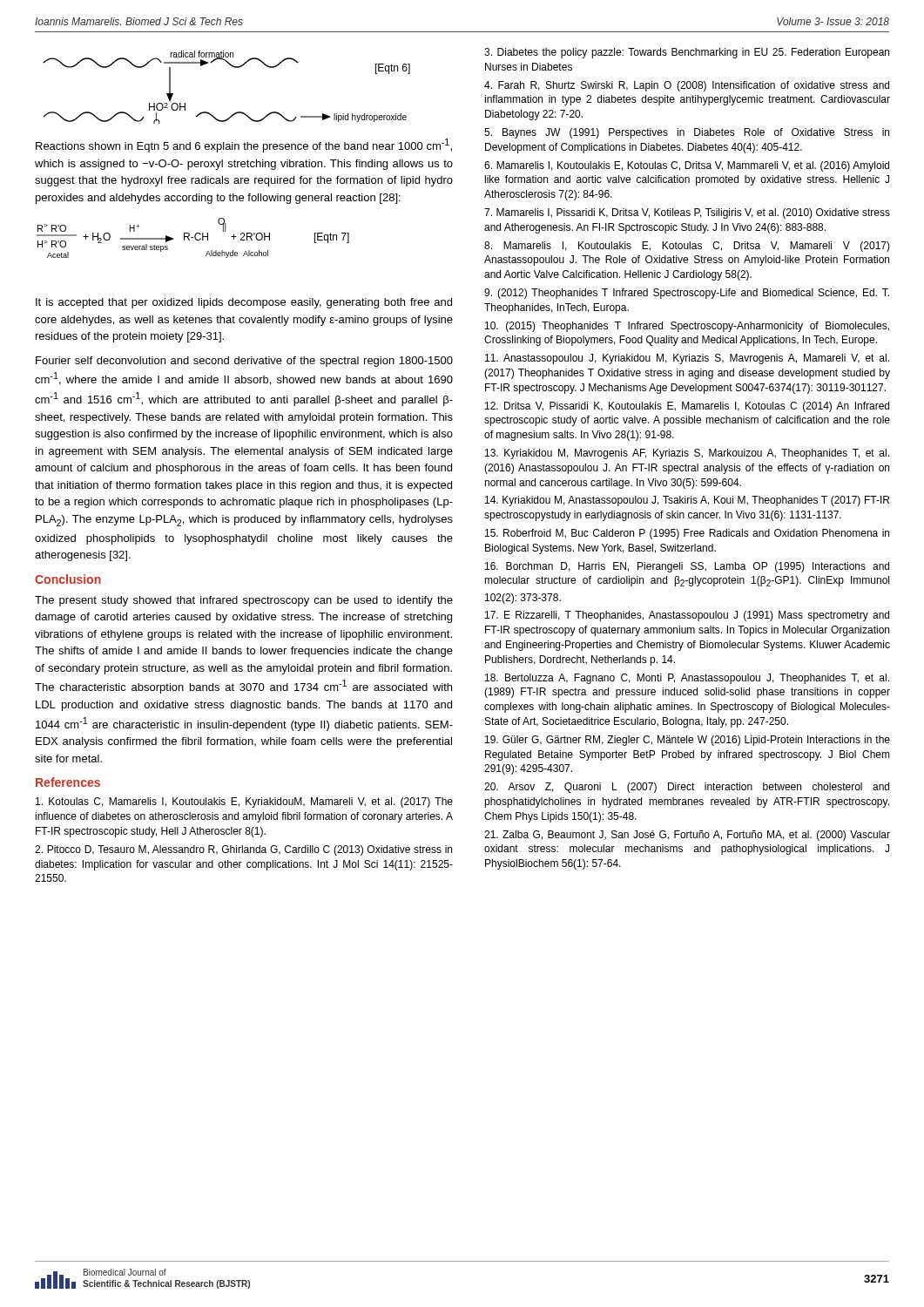The width and height of the screenshot is (924, 1307).
Task: Find the list item with the text "5. Baynes JW (1991) Perspectives"
Action: 687,140
